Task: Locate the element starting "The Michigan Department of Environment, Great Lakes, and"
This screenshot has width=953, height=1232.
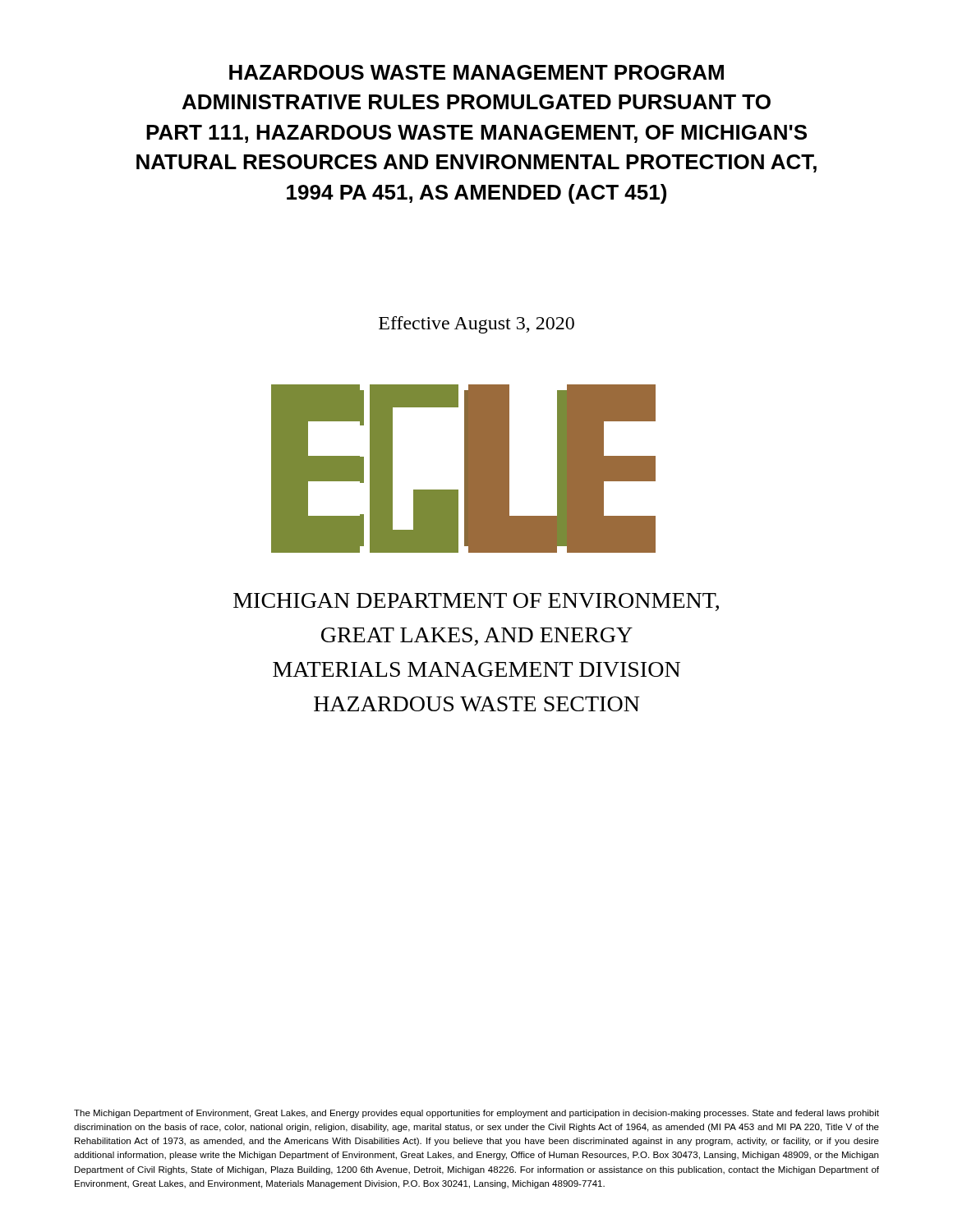Action: click(x=476, y=1148)
